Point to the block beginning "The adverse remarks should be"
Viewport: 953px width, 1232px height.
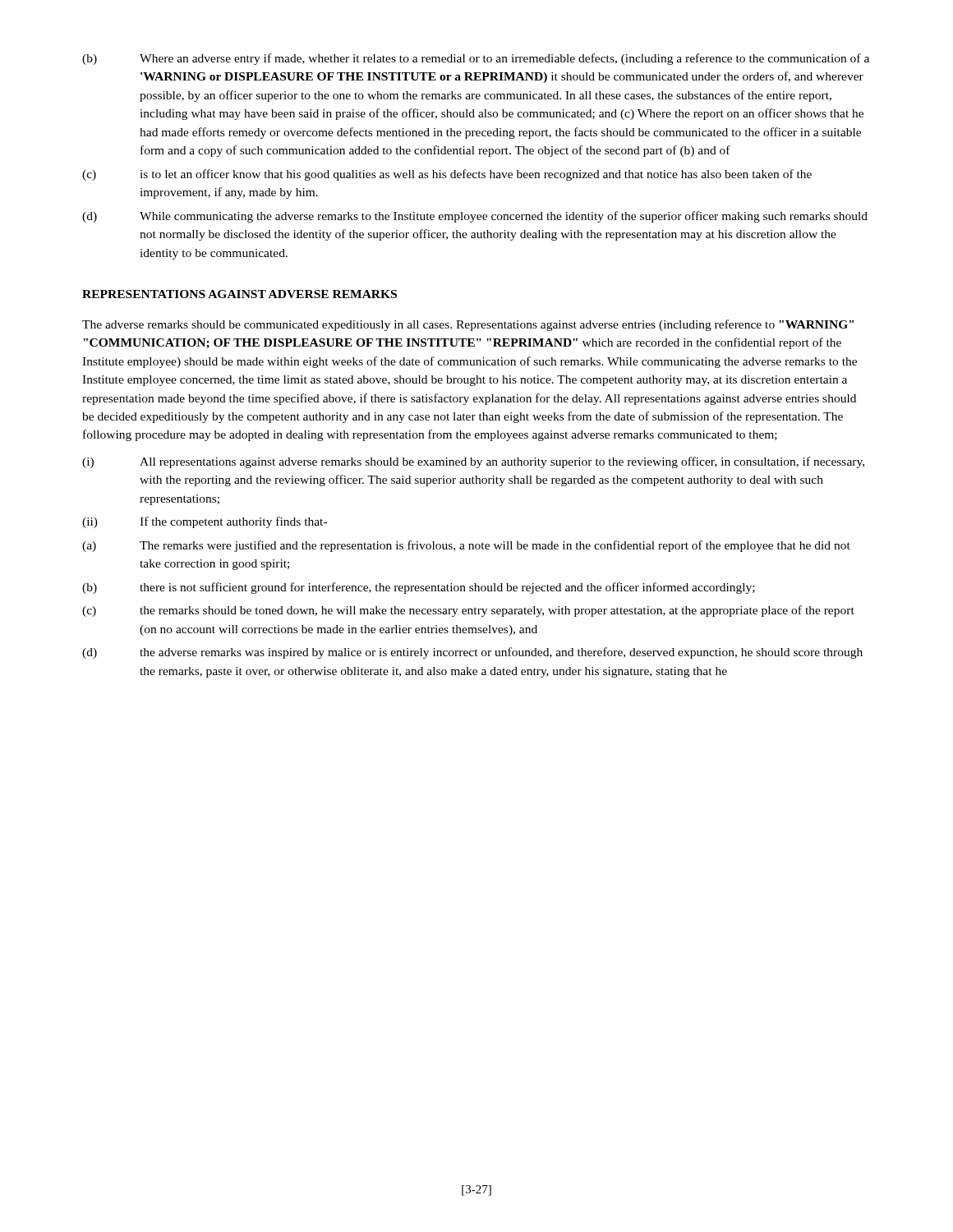point(470,379)
